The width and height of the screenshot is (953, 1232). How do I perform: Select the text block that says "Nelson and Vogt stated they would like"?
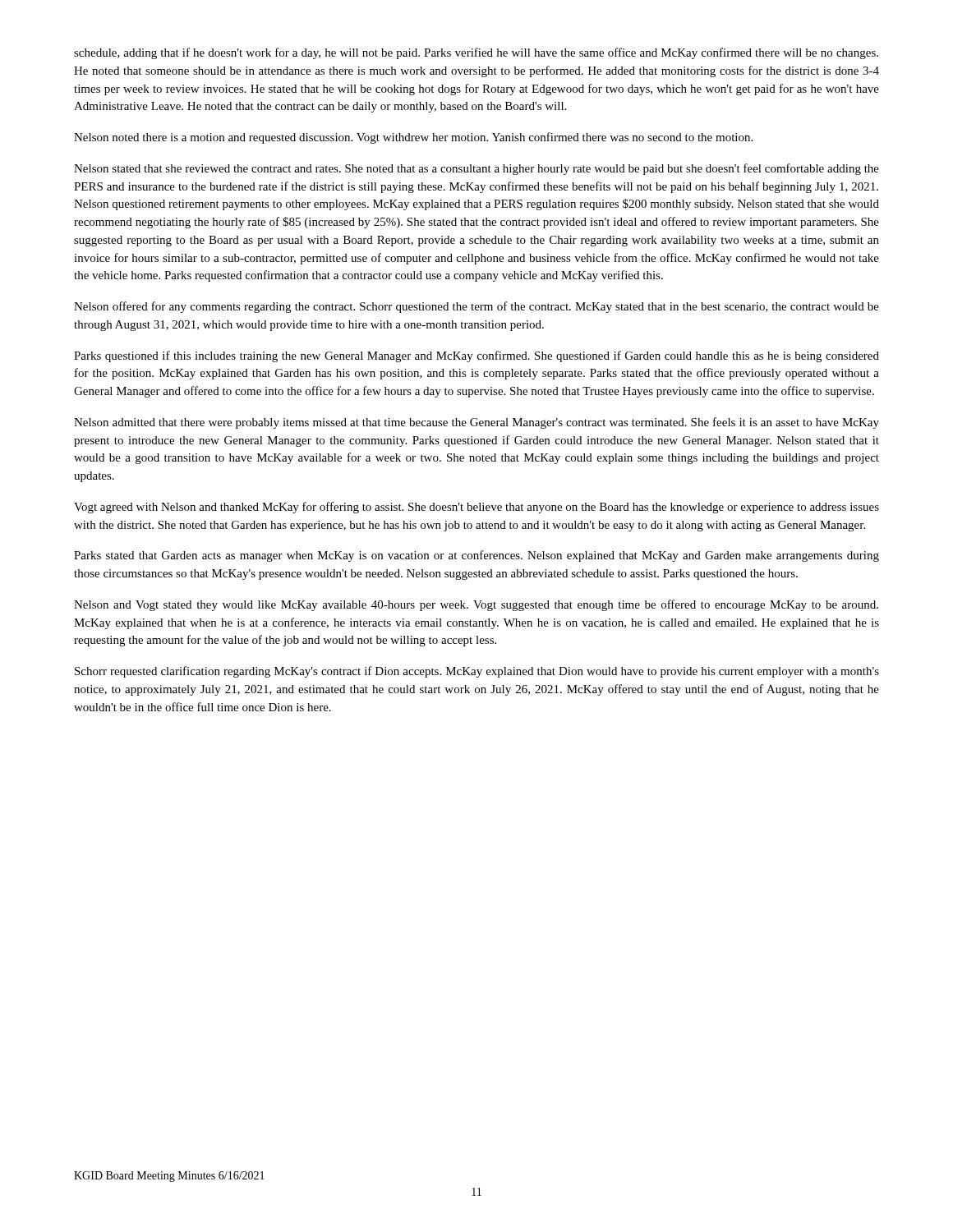tap(476, 623)
